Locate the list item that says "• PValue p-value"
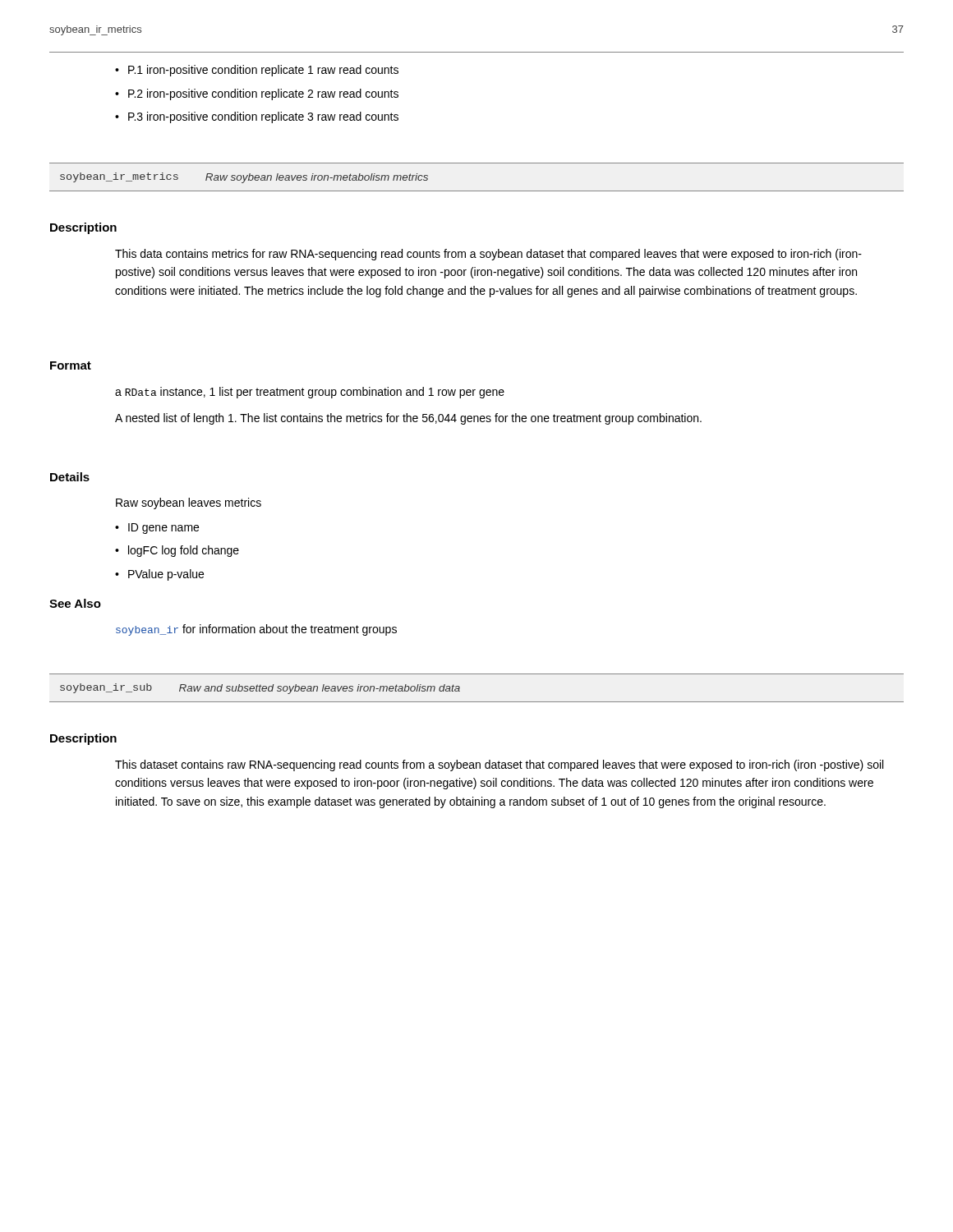953x1232 pixels. click(160, 575)
